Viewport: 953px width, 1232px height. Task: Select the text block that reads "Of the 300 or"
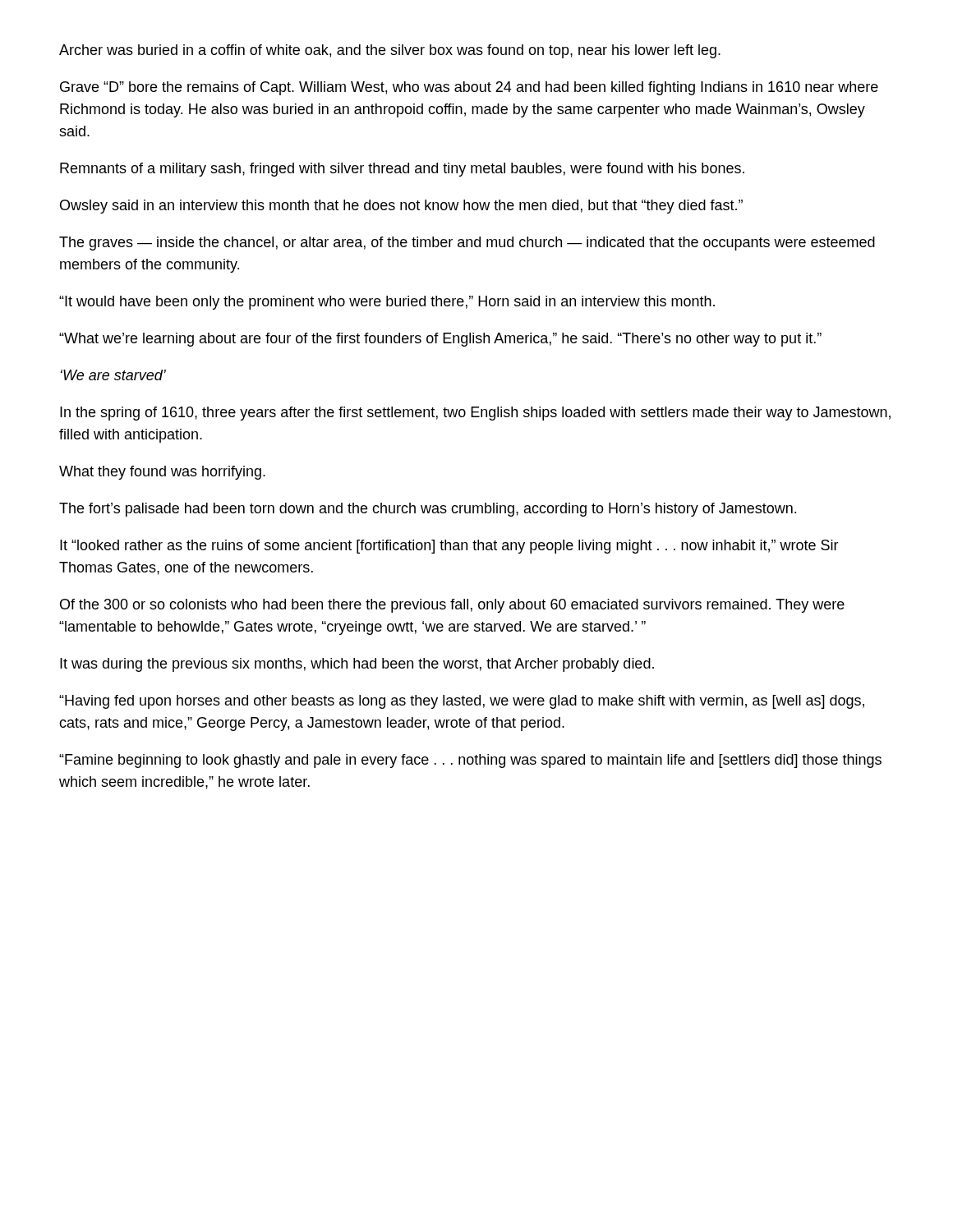pyautogui.click(x=452, y=616)
